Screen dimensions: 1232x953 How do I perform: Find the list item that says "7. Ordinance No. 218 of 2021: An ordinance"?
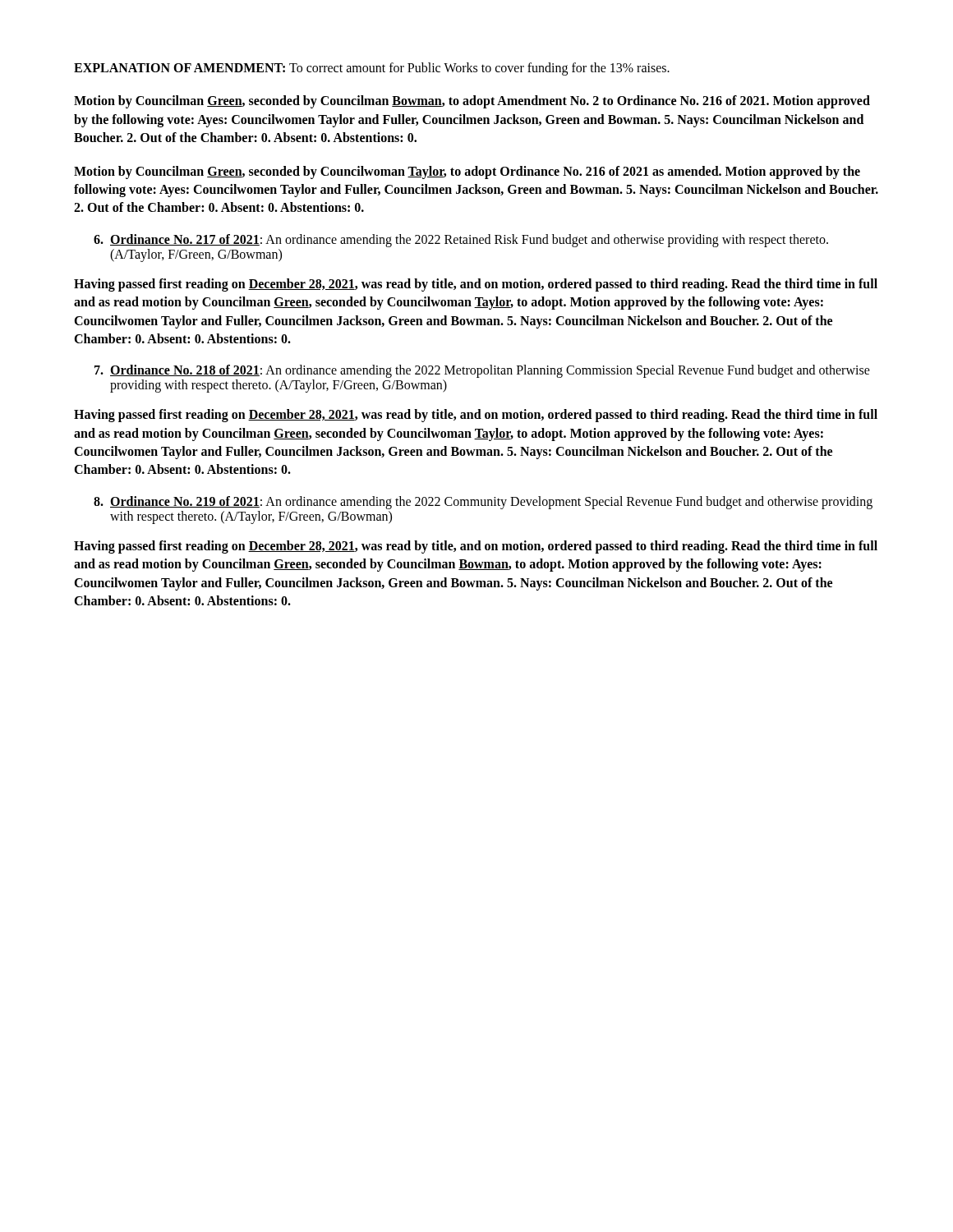point(476,378)
